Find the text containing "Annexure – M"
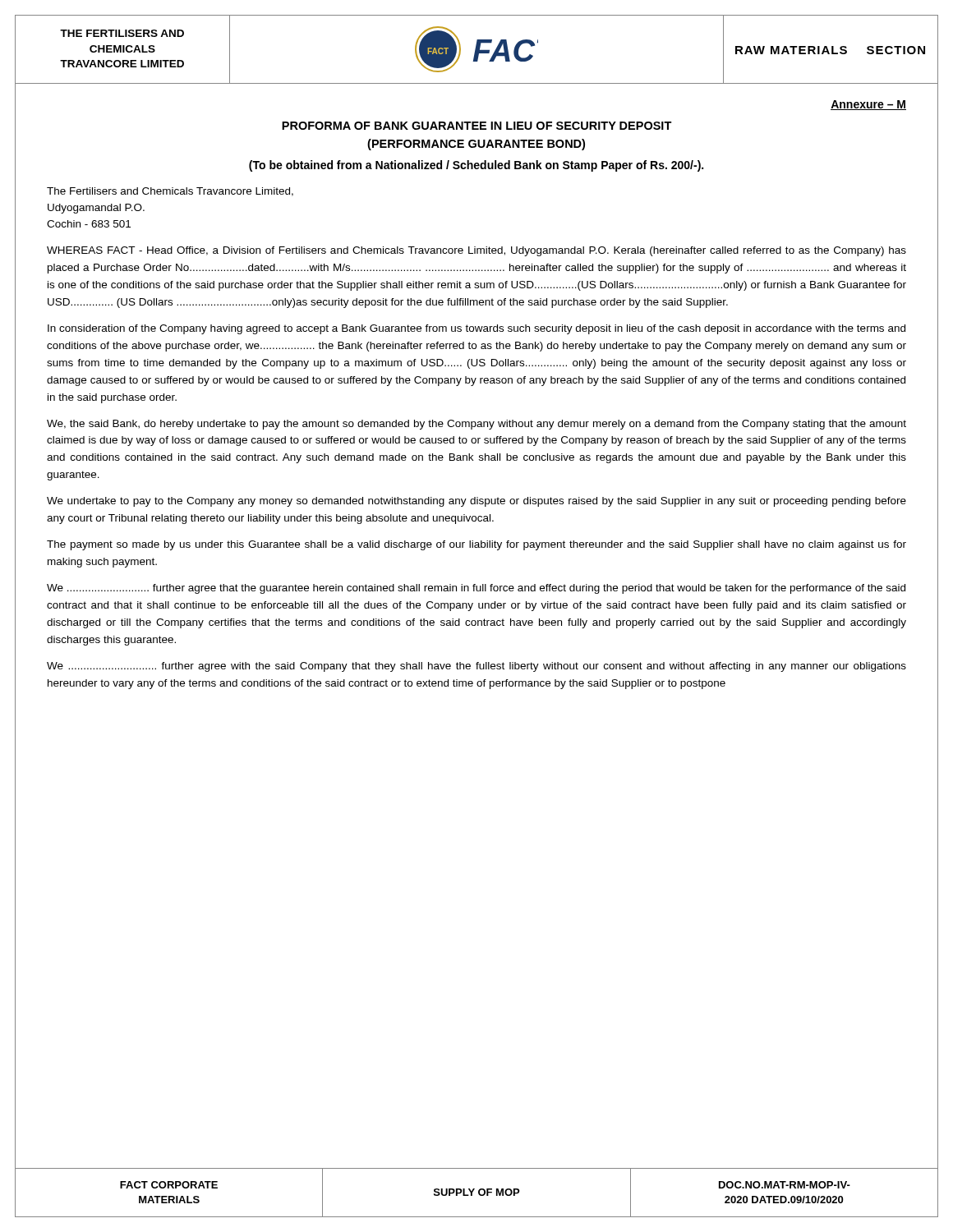953x1232 pixels. [x=868, y=104]
